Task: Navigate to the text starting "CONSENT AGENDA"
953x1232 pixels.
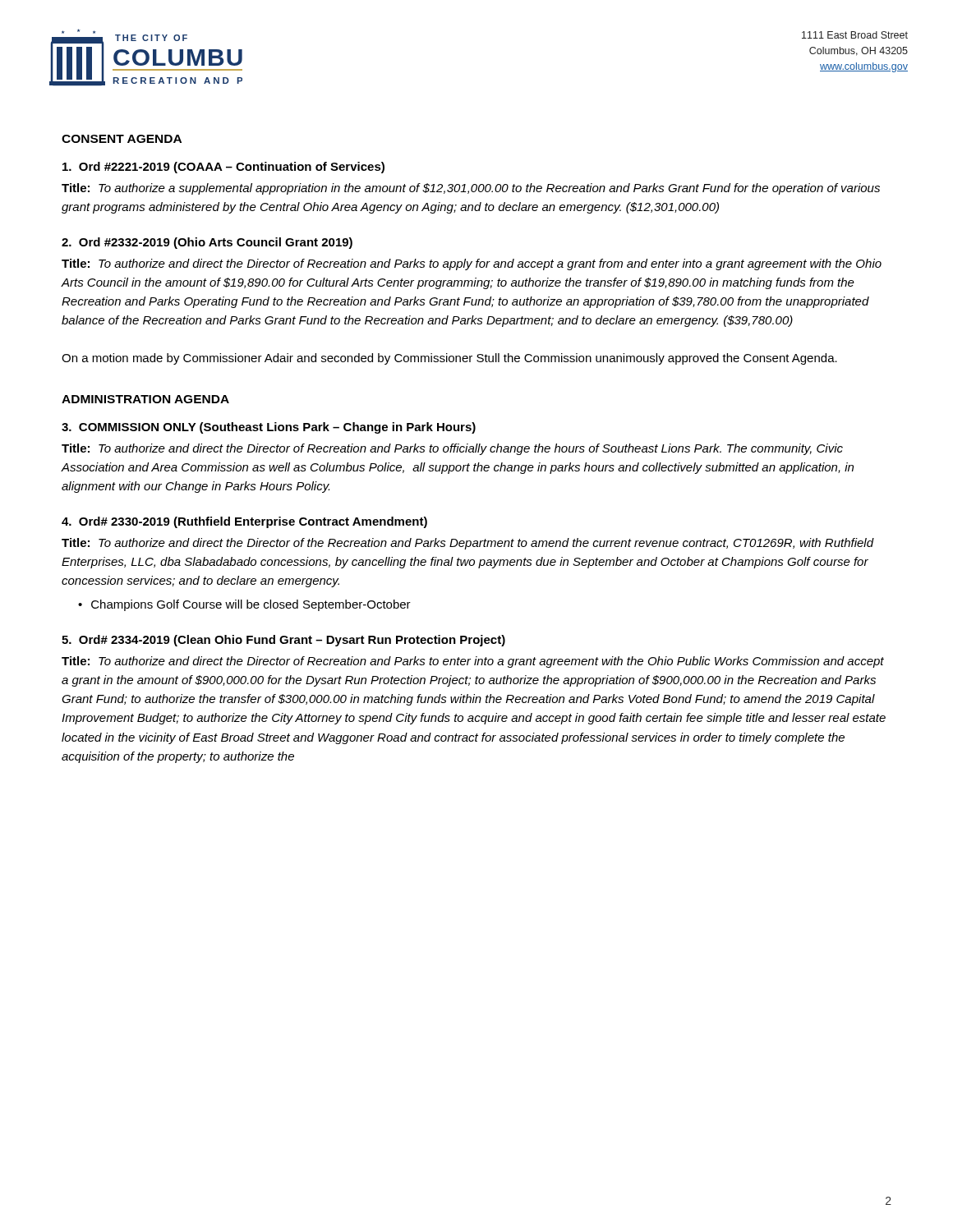Action: click(x=122, y=138)
